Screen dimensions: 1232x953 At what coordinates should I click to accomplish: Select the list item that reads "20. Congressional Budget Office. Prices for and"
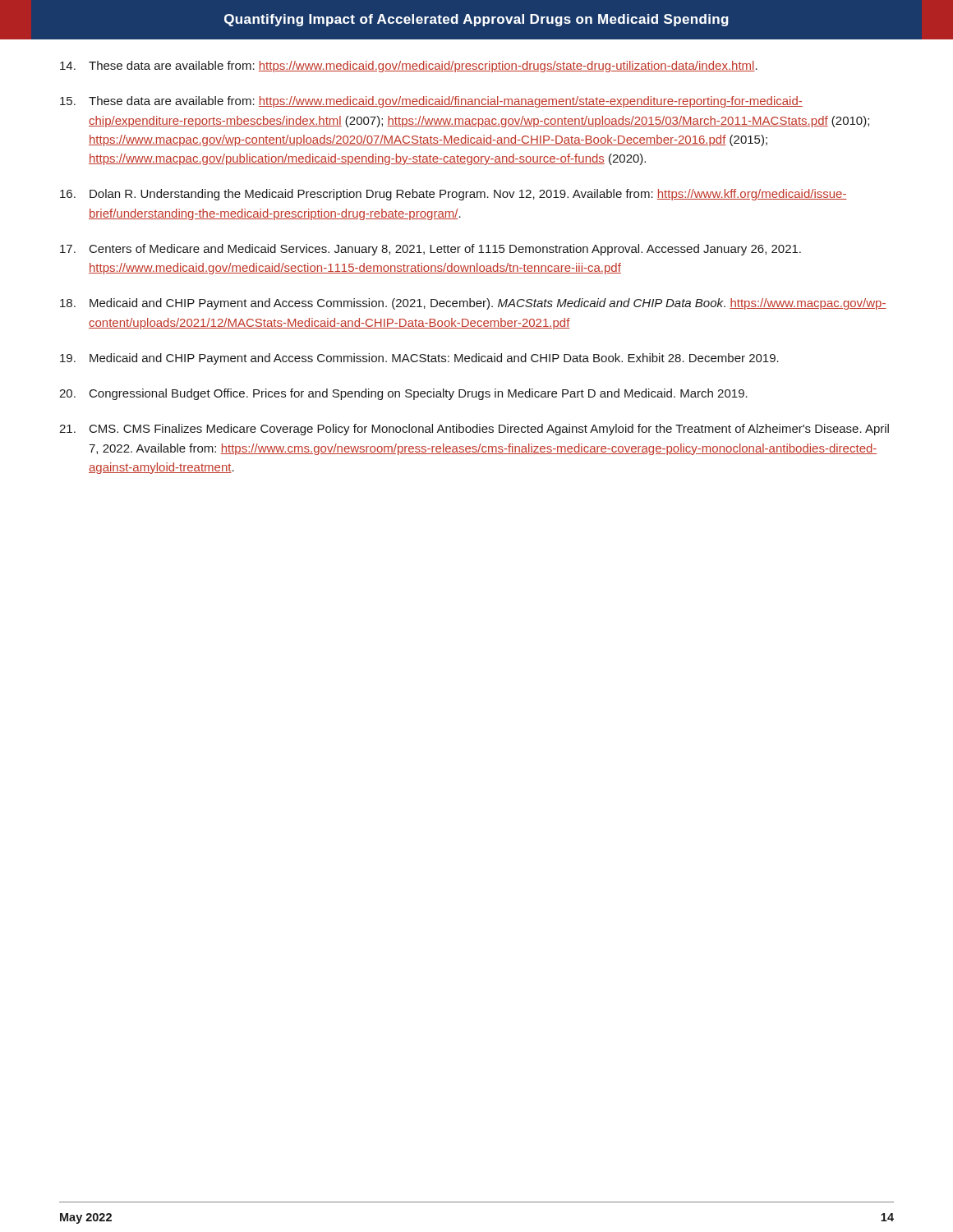click(x=476, y=393)
